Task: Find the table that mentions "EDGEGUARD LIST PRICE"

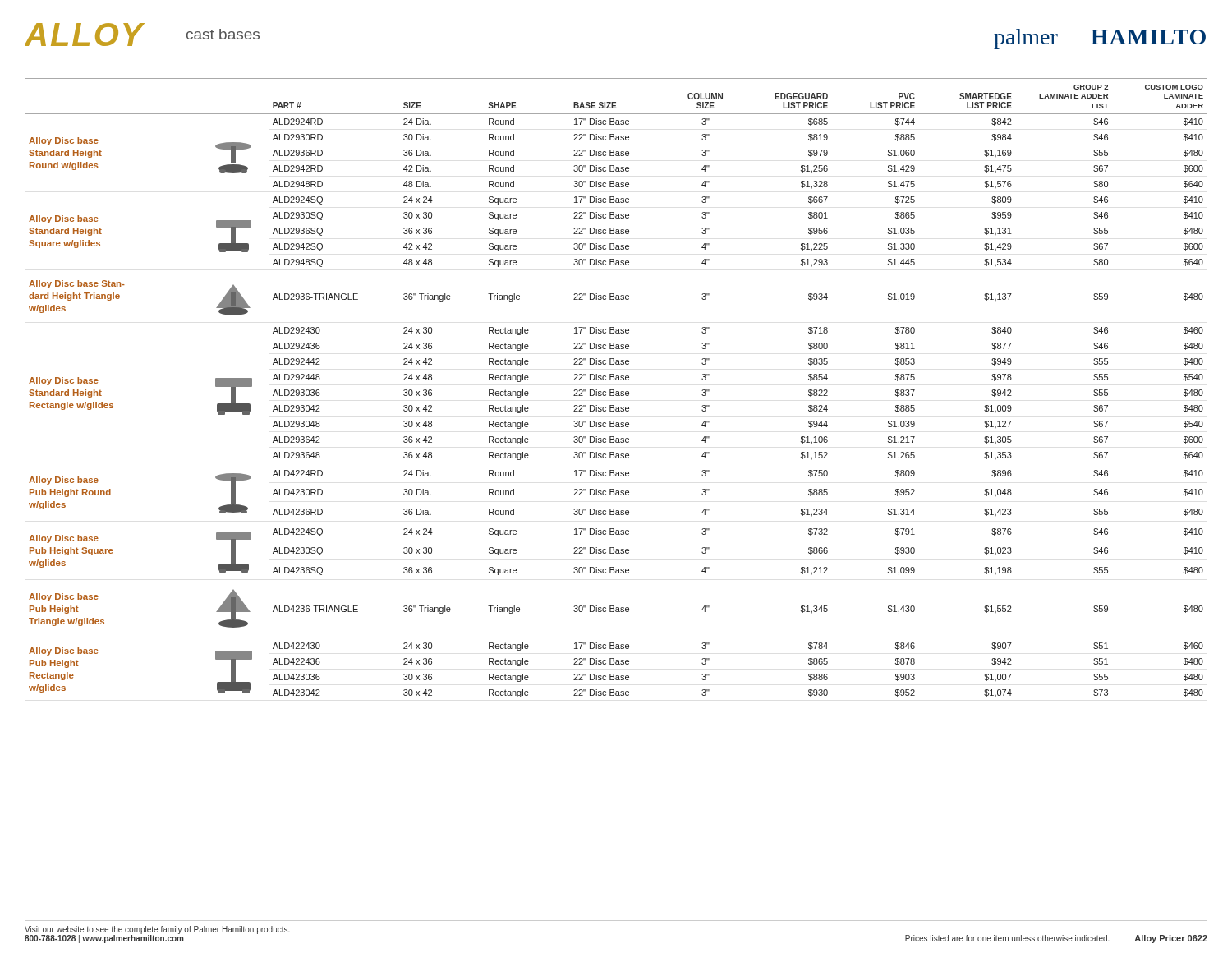Action: pyautogui.click(x=616, y=389)
